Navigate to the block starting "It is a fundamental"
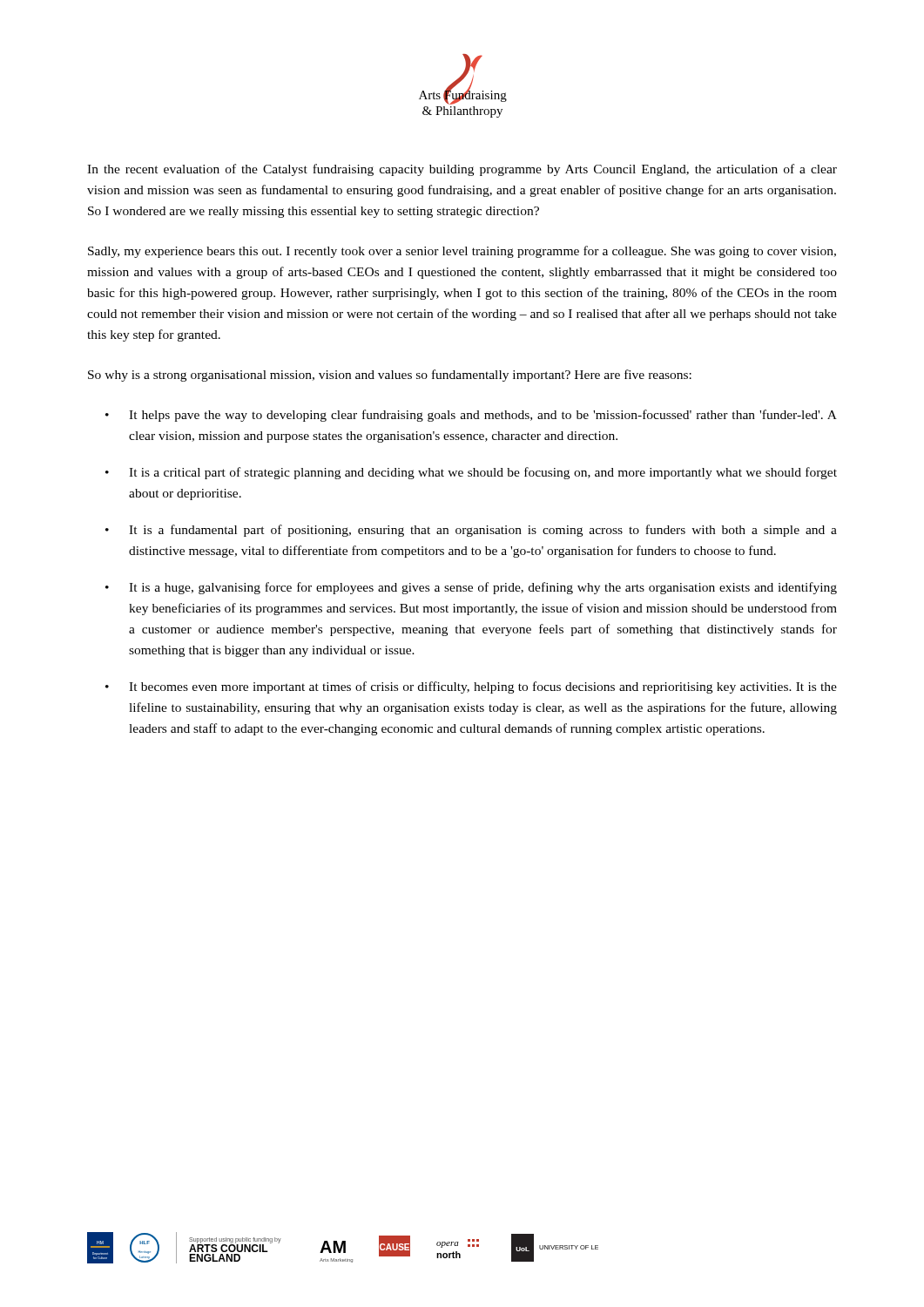The width and height of the screenshot is (924, 1307). point(483,540)
